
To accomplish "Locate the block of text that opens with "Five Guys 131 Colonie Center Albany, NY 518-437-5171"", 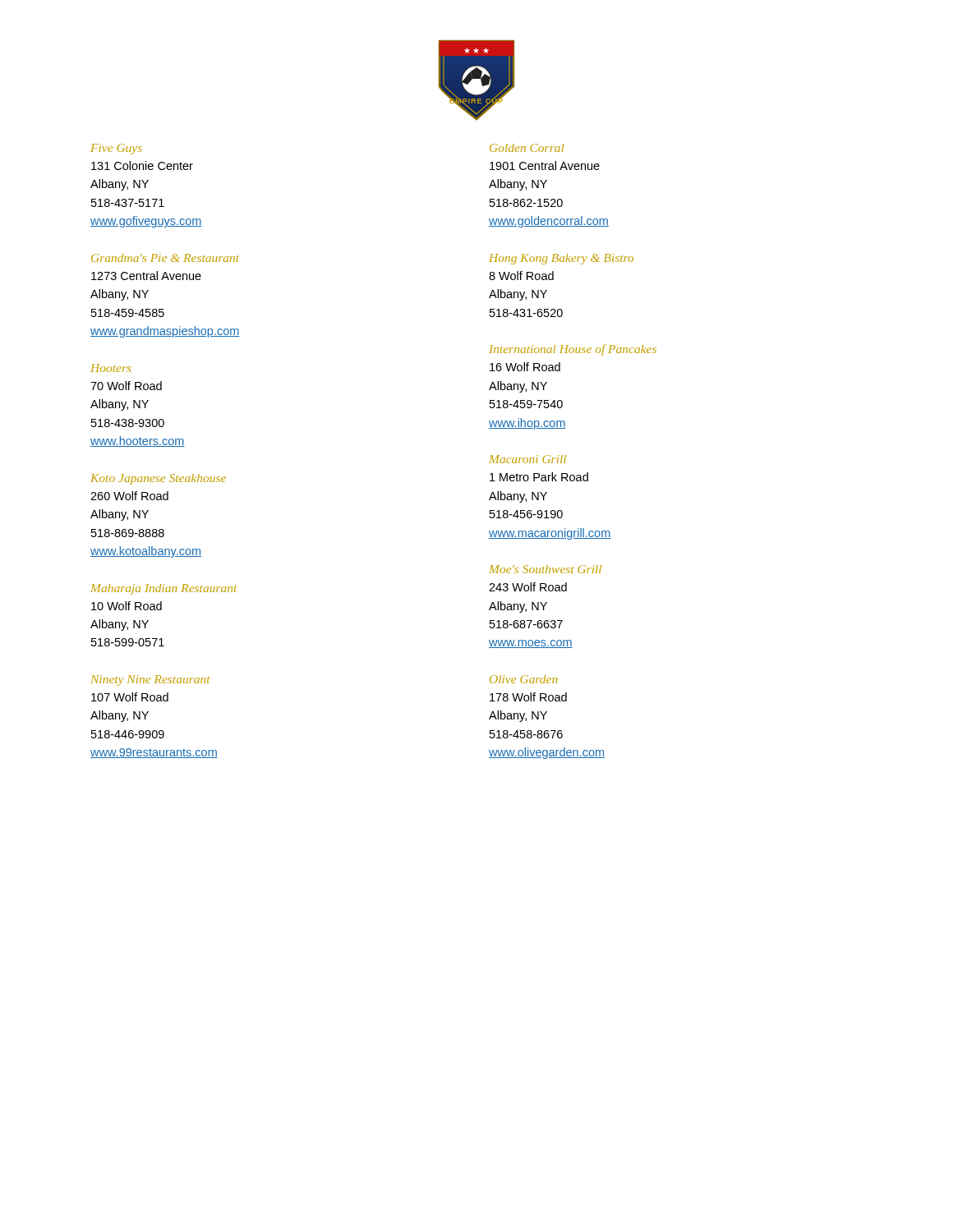I will [116, 149].
